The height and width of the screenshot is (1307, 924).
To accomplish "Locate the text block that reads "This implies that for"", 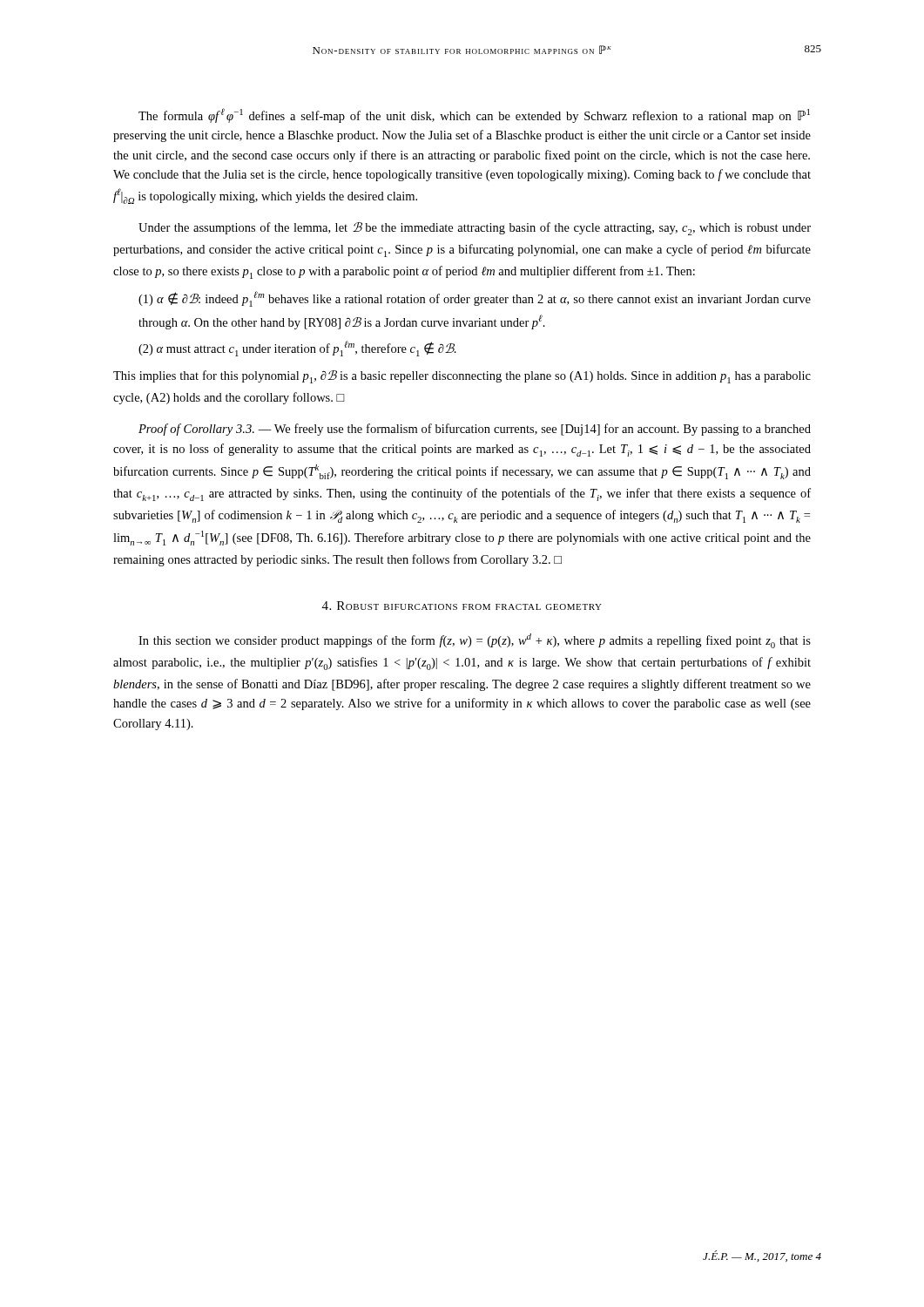I will (x=462, y=386).
